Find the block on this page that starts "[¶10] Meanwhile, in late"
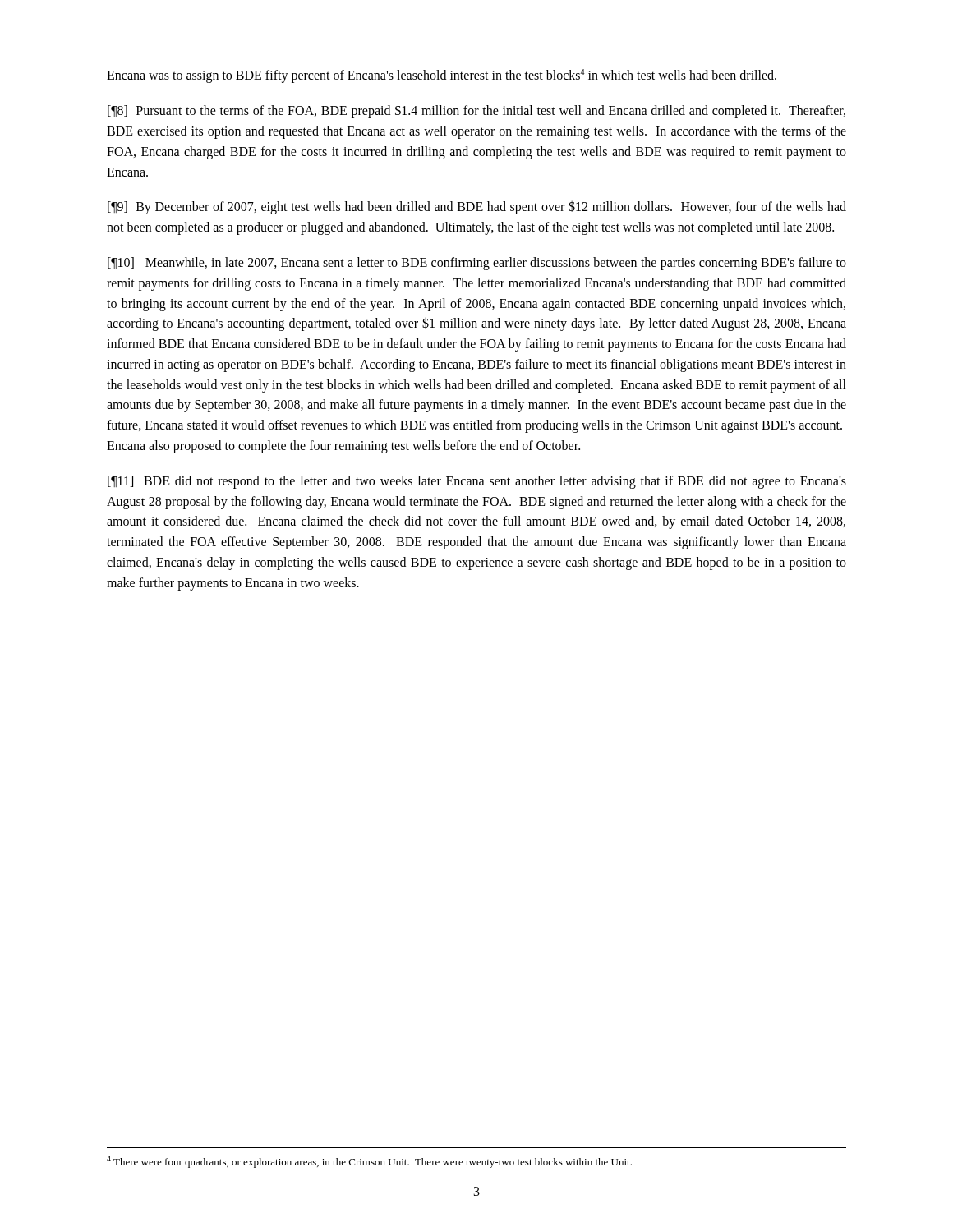953x1232 pixels. (x=476, y=354)
